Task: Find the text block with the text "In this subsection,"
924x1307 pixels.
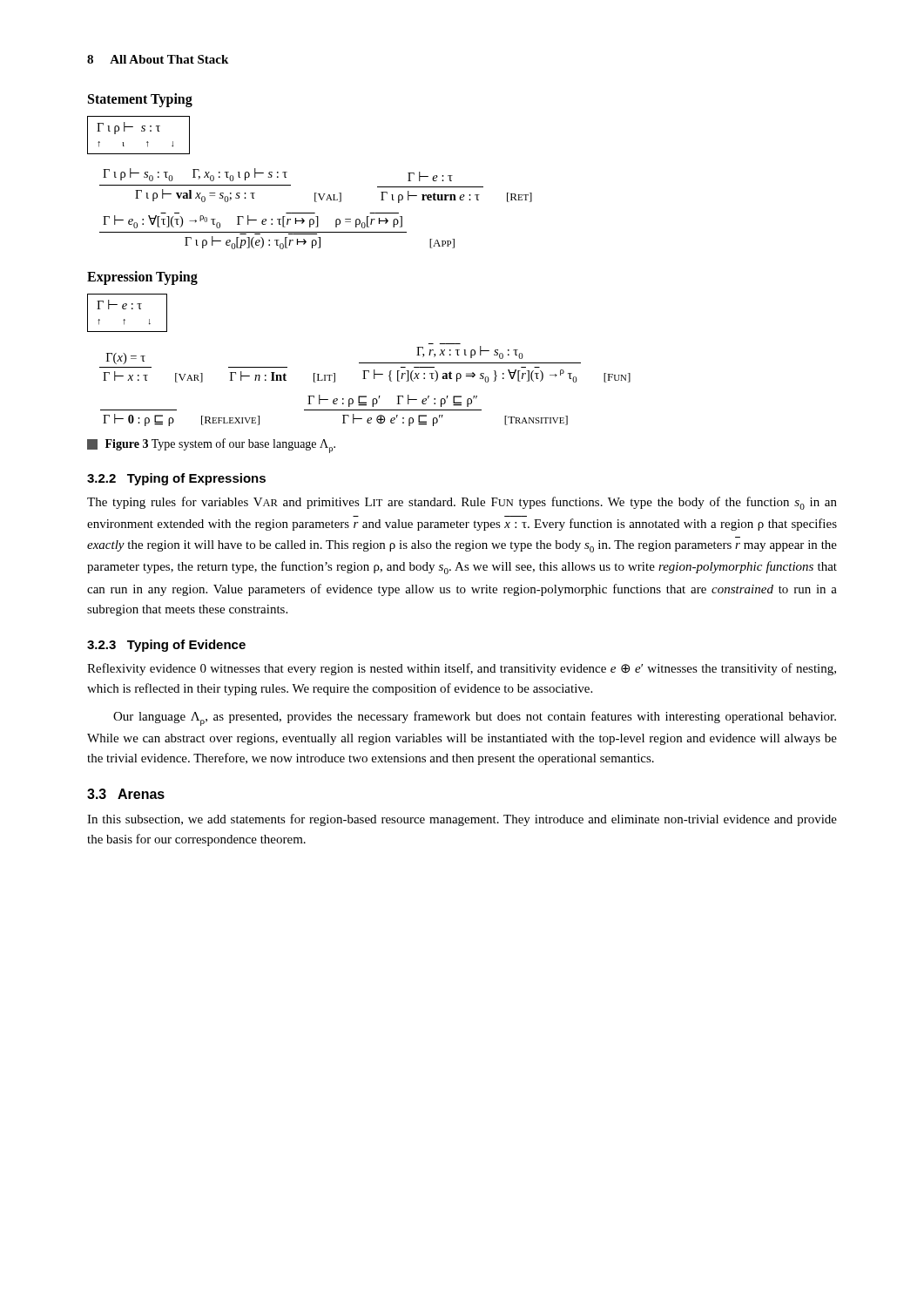Action: [x=462, y=829]
